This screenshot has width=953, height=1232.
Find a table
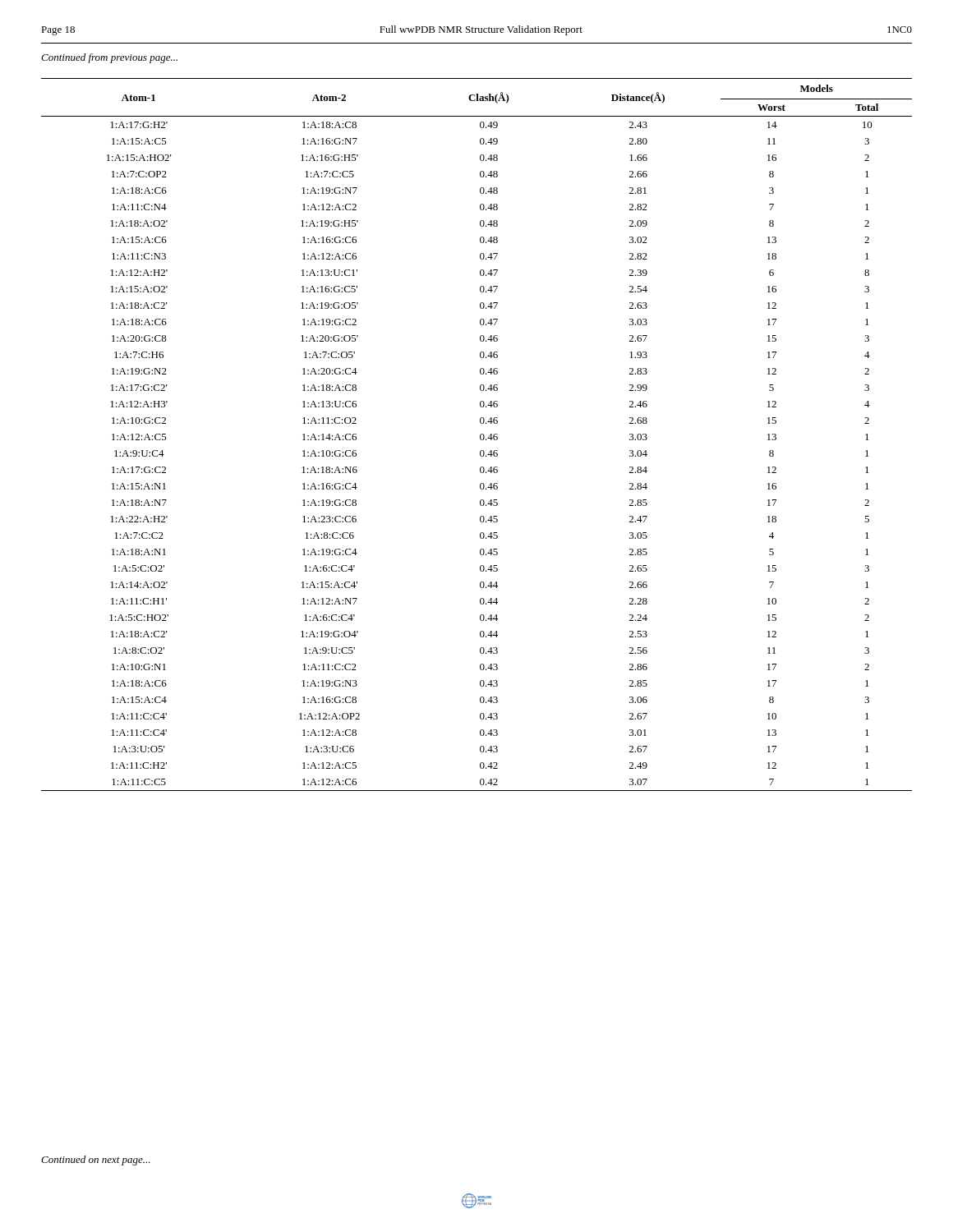476,434
